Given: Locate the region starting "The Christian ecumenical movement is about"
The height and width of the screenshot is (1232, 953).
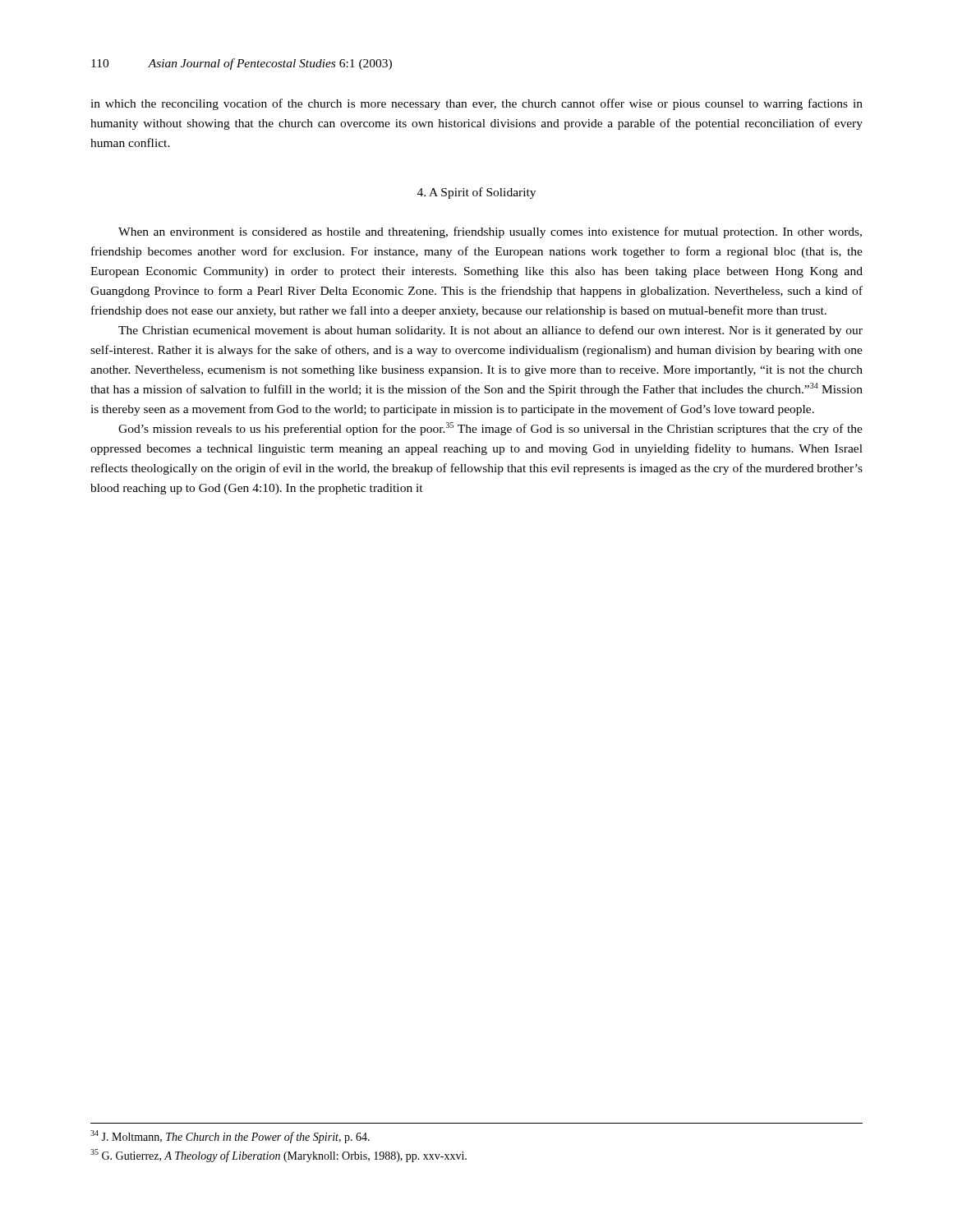Looking at the screenshot, I should coord(476,369).
